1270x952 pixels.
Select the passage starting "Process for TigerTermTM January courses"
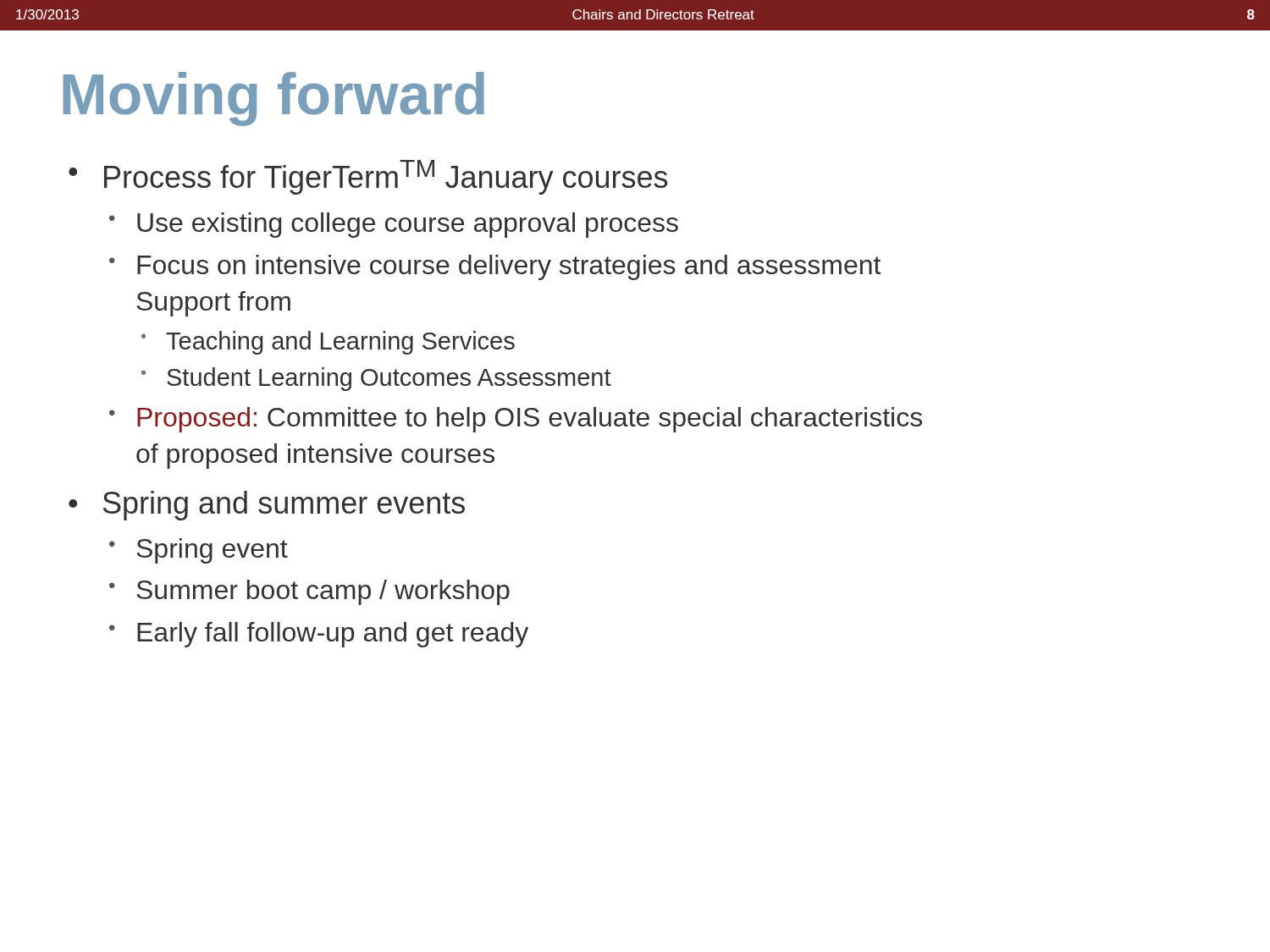pyautogui.click(x=386, y=177)
